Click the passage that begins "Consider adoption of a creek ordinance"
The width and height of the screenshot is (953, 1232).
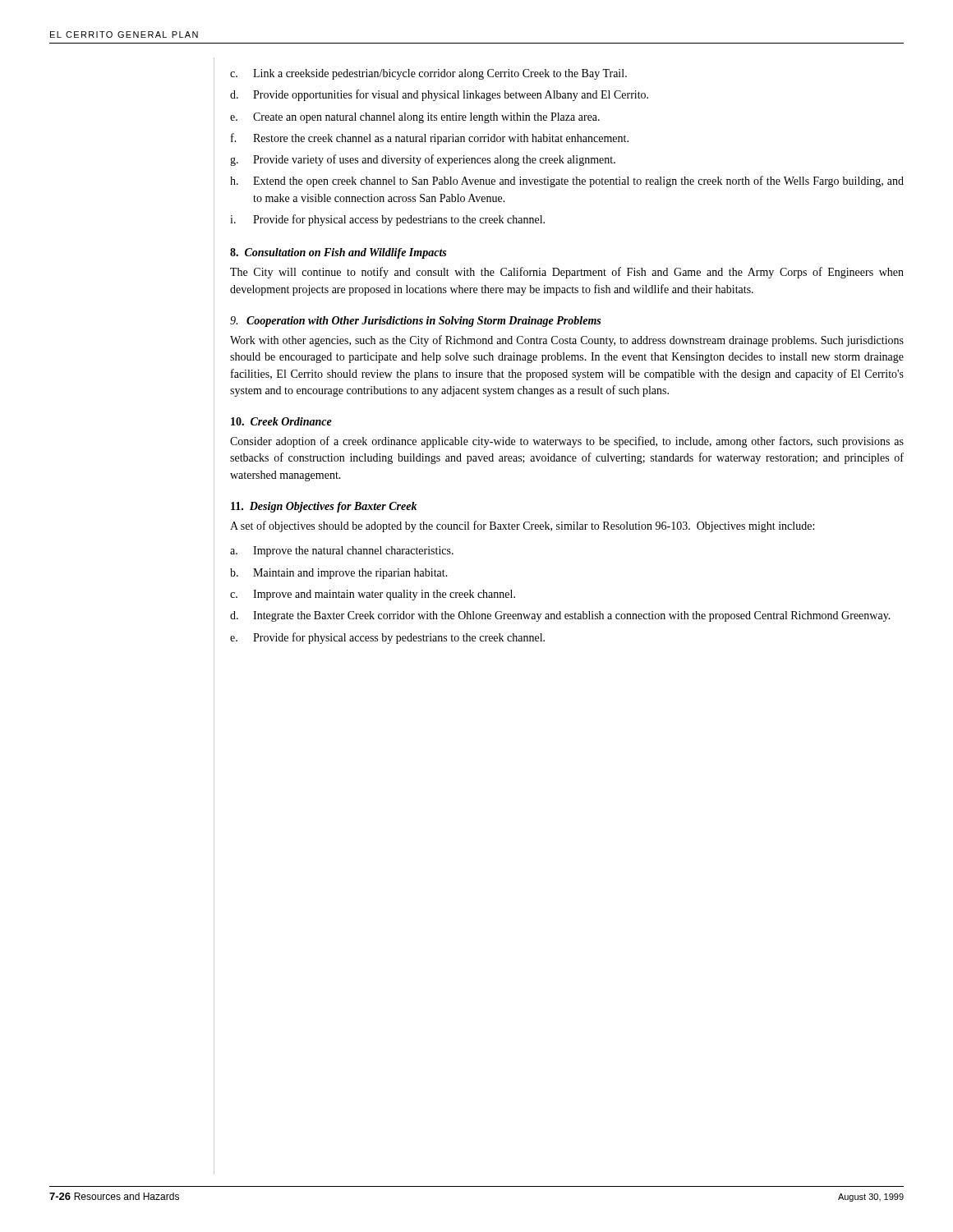tap(567, 458)
